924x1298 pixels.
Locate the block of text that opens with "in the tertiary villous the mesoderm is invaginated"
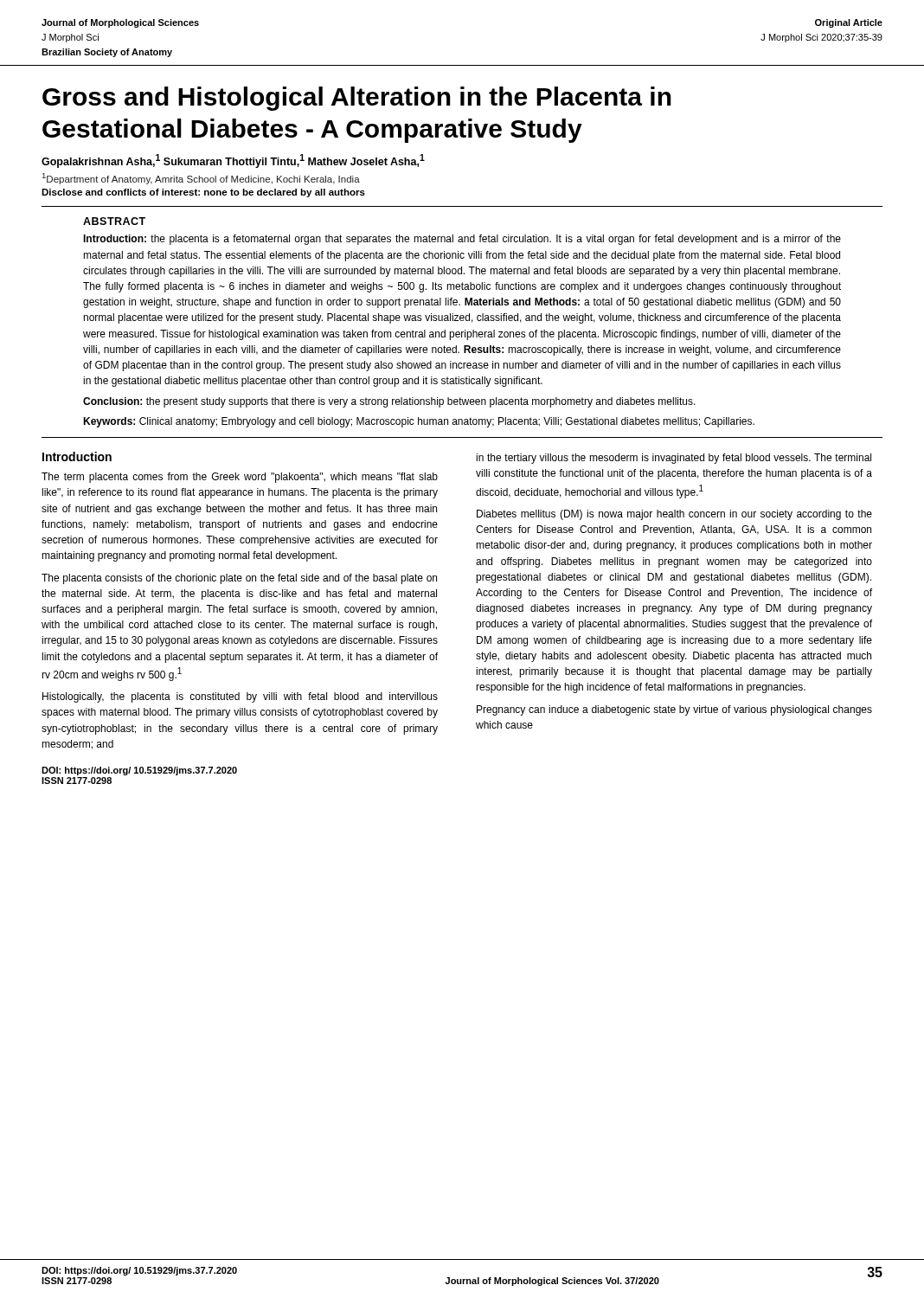pyautogui.click(x=674, y=475)
